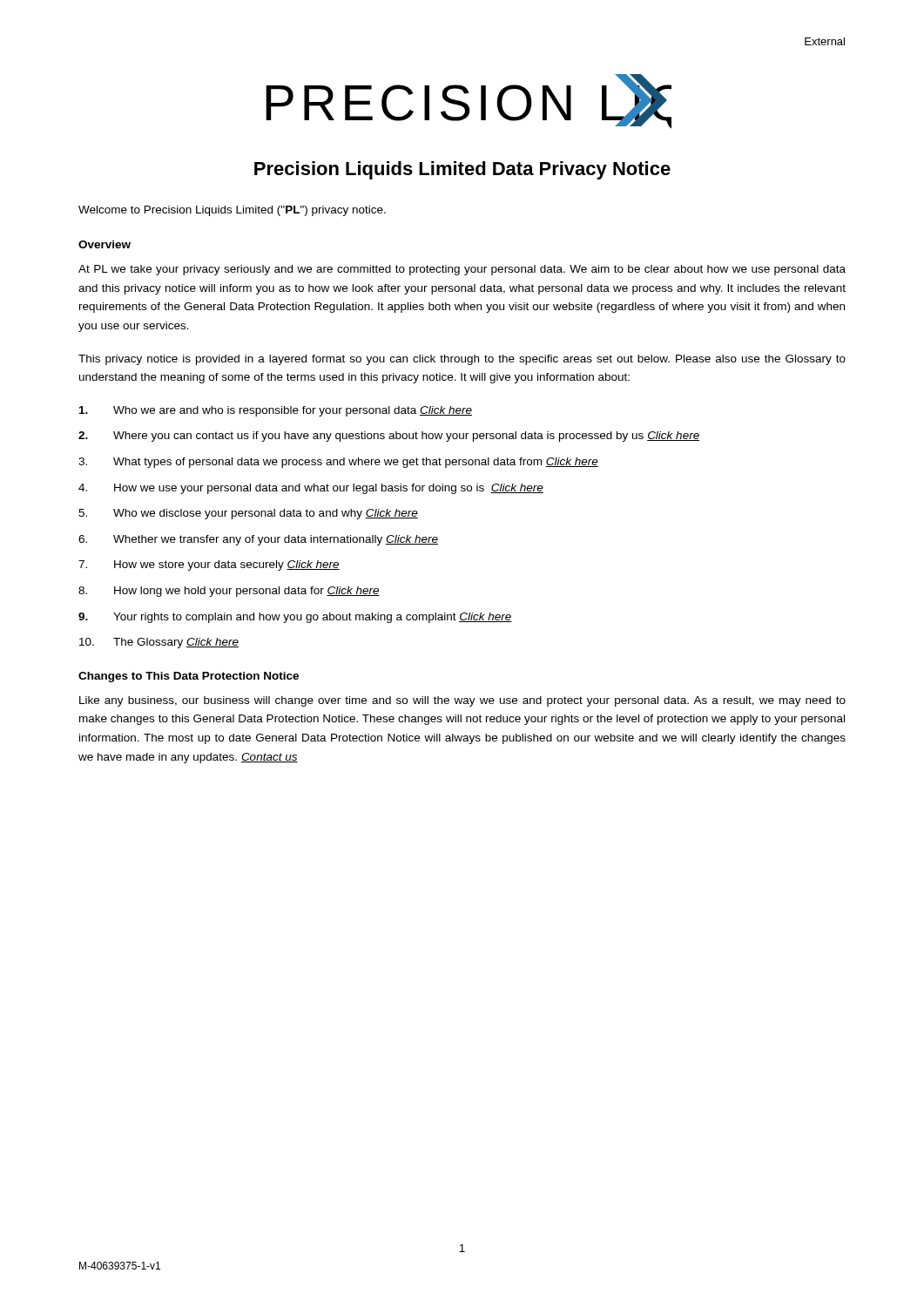The width and height of the screenshot is (924, 1307).
Task: Navigate to the passage starting "At PL we take your privacy seriously"
Action: 462,297
